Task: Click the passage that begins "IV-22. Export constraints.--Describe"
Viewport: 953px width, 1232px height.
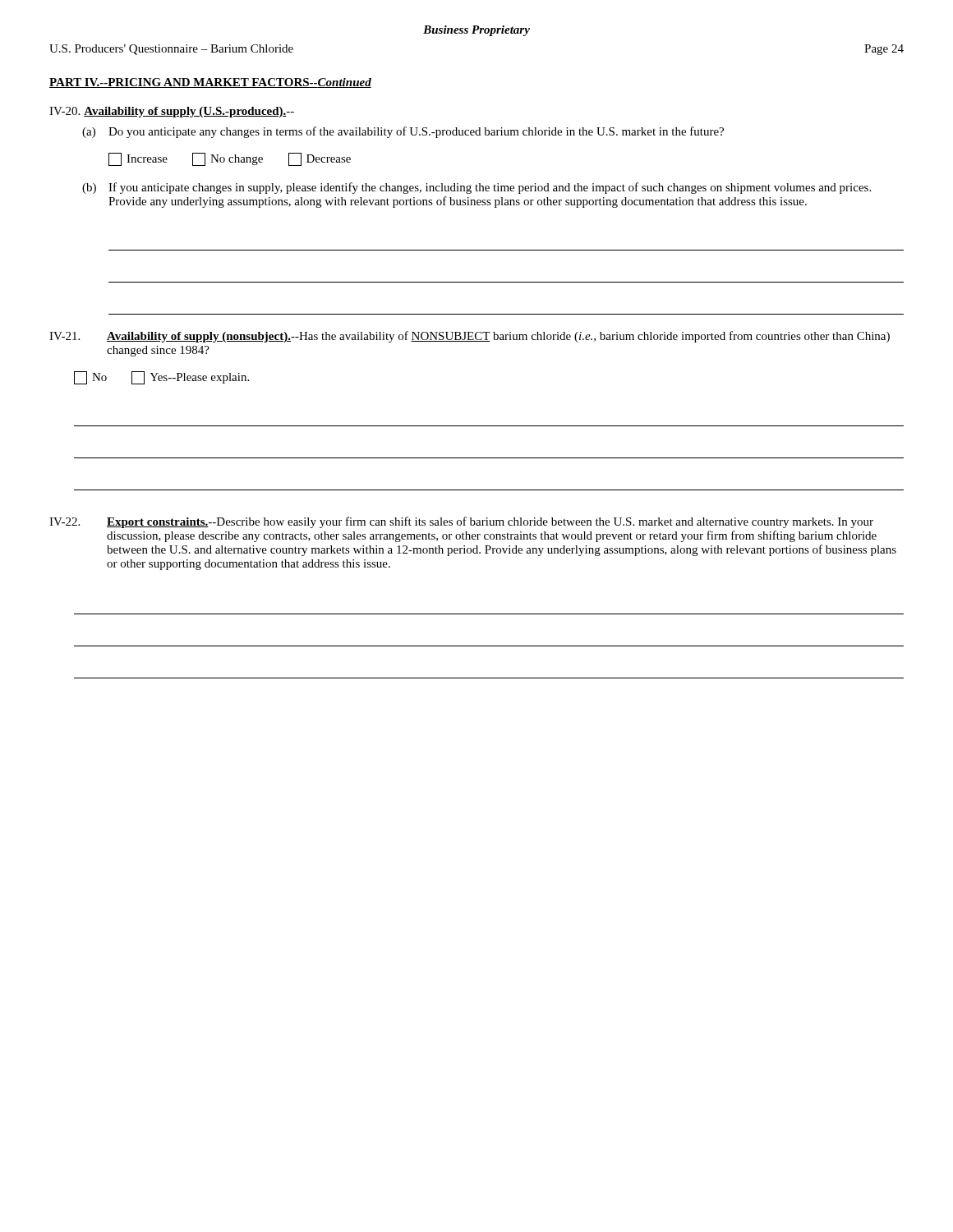Action: pos(476,543)
